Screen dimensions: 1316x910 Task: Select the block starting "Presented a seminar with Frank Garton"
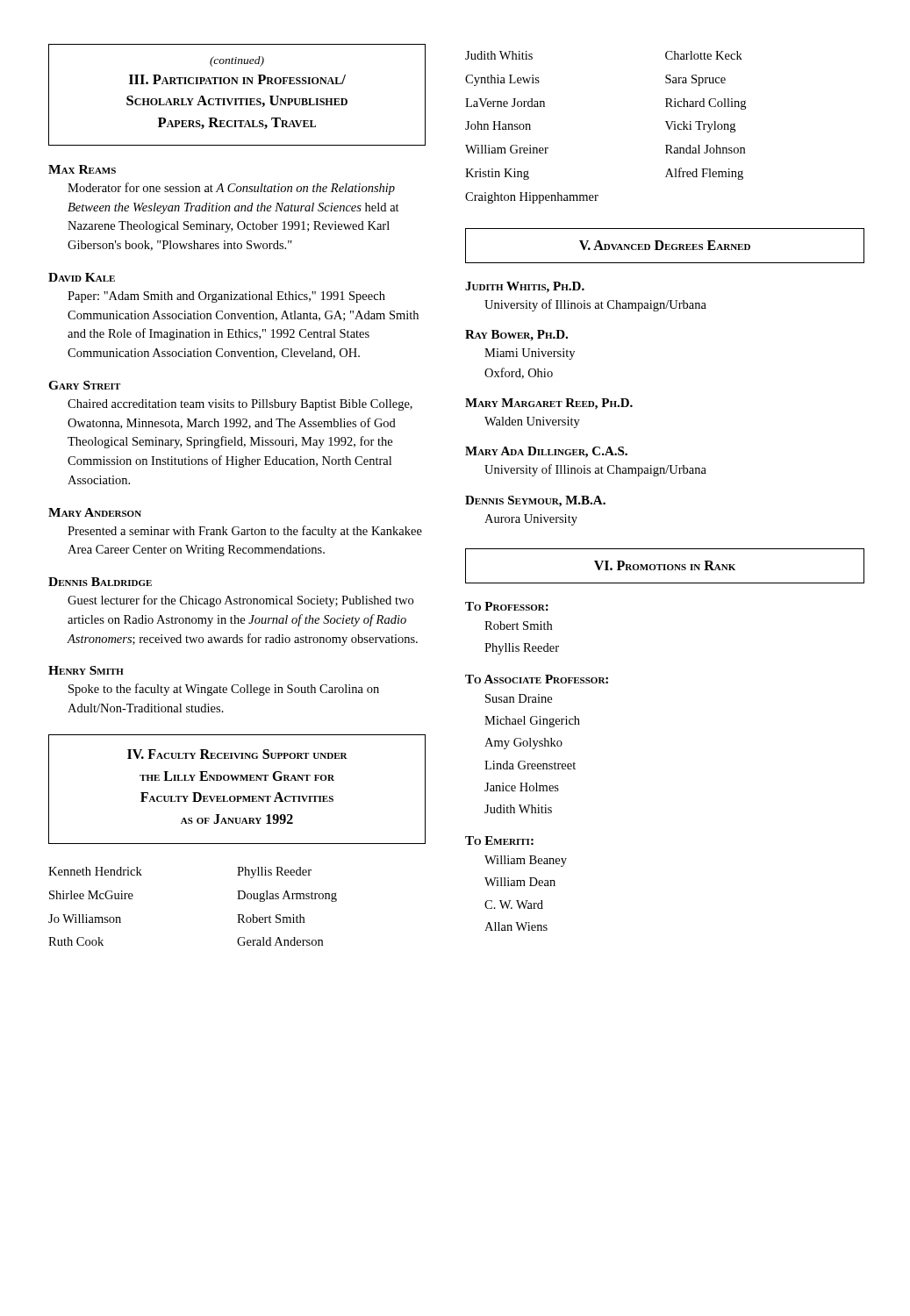coord(245,540)
